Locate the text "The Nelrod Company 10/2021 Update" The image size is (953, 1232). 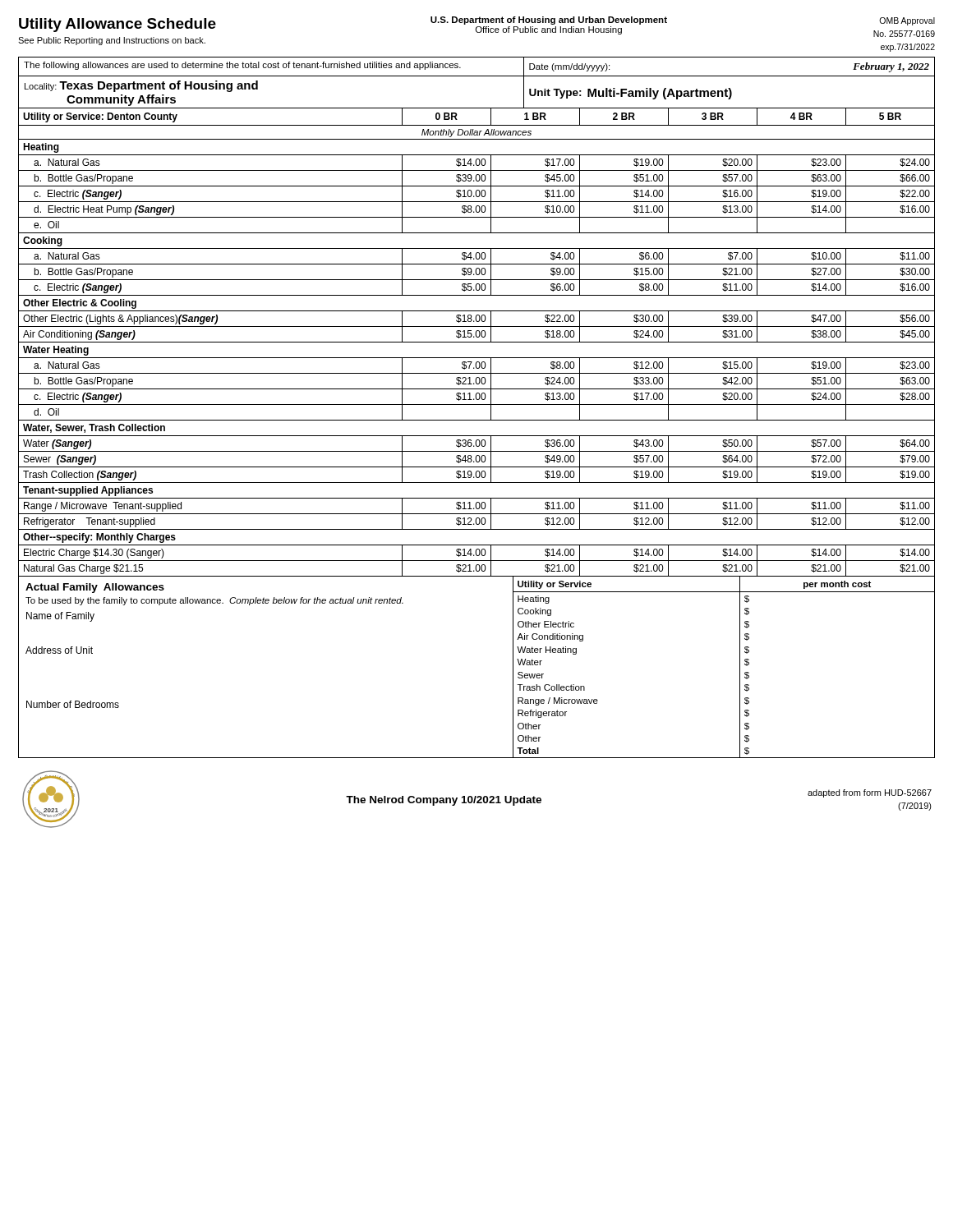point(444,799)
